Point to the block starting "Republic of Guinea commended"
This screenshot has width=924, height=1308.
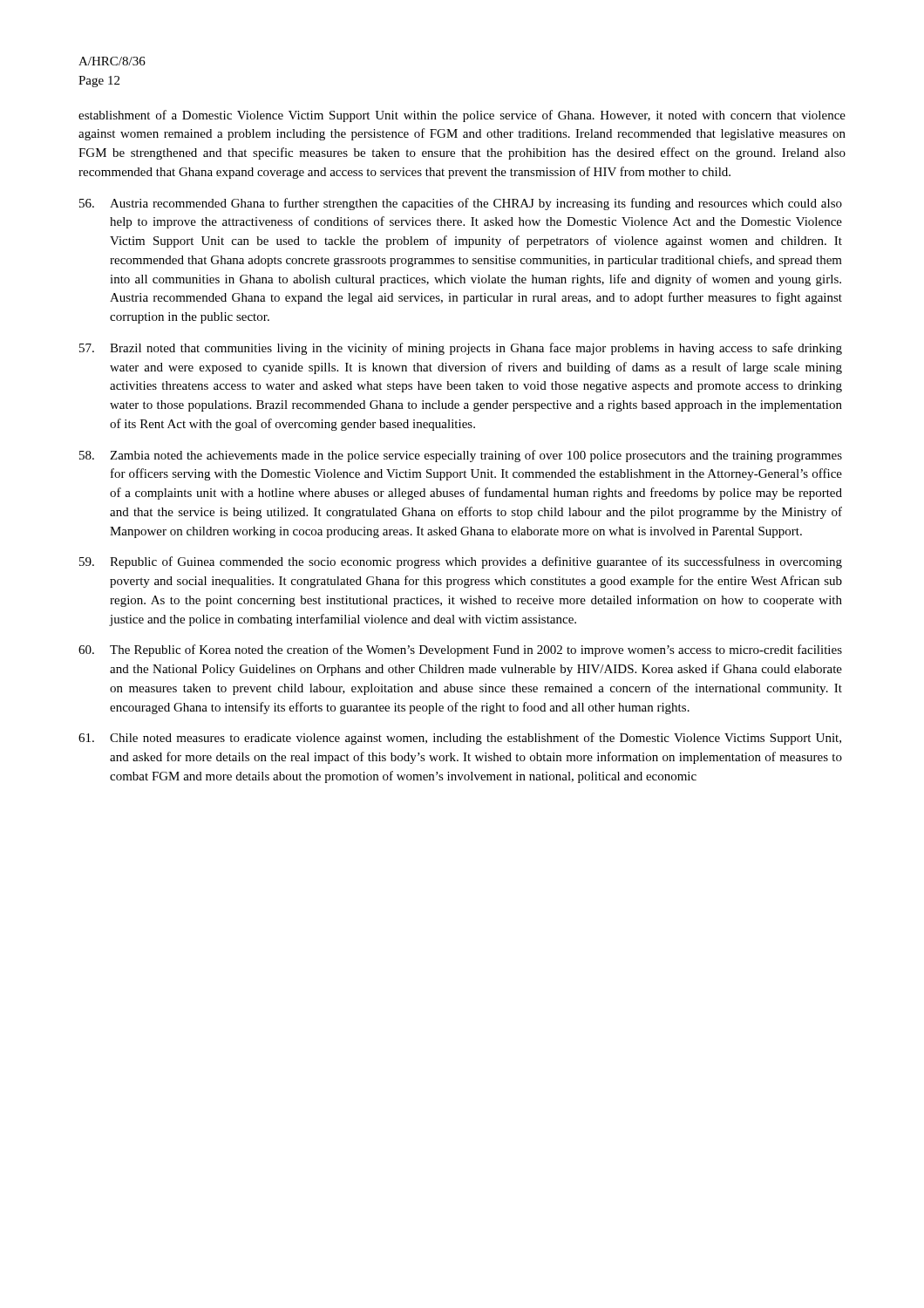(x=462, y=591)
